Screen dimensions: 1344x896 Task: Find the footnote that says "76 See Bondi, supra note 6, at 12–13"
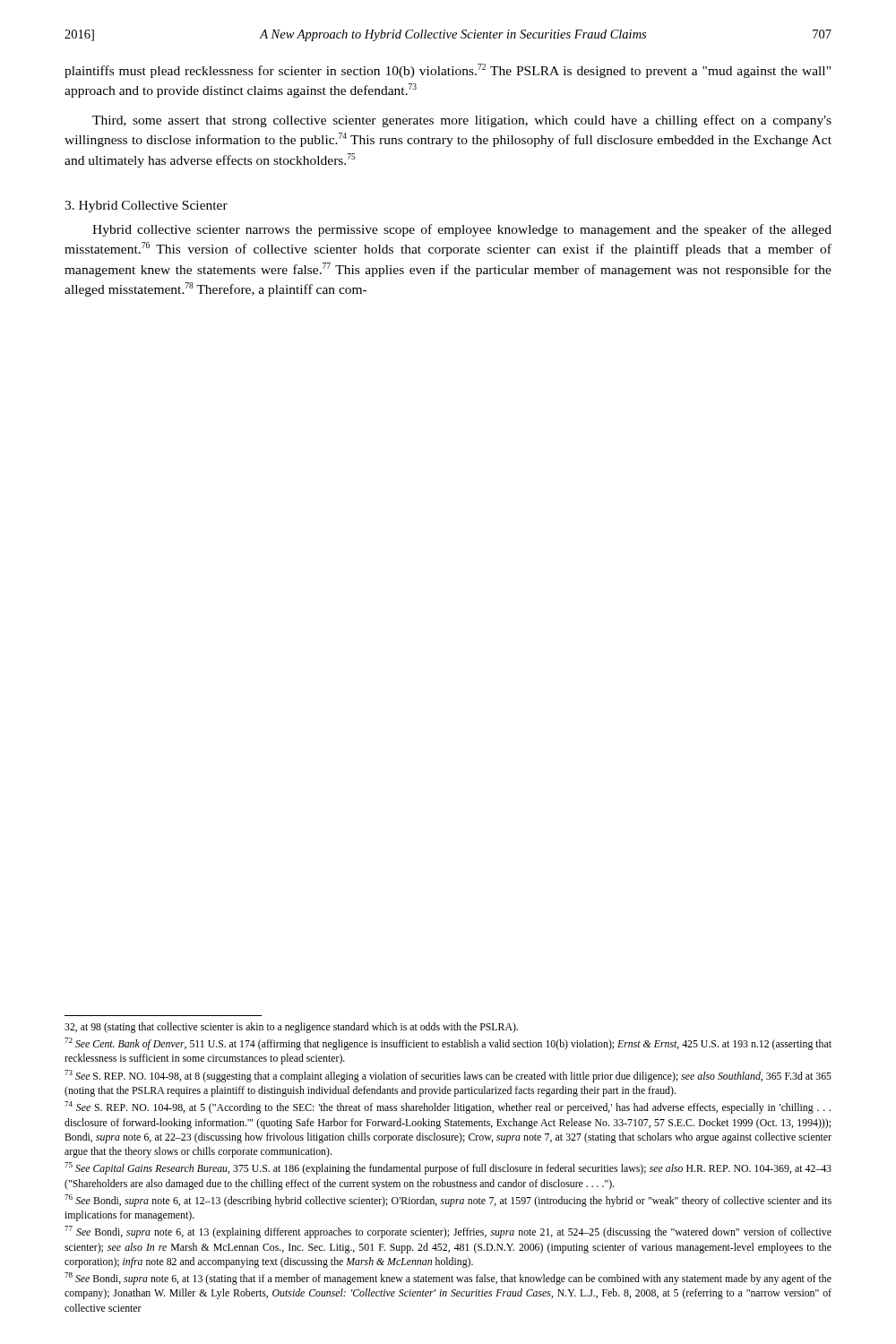pyautogui.click(x=448, y=1207)
